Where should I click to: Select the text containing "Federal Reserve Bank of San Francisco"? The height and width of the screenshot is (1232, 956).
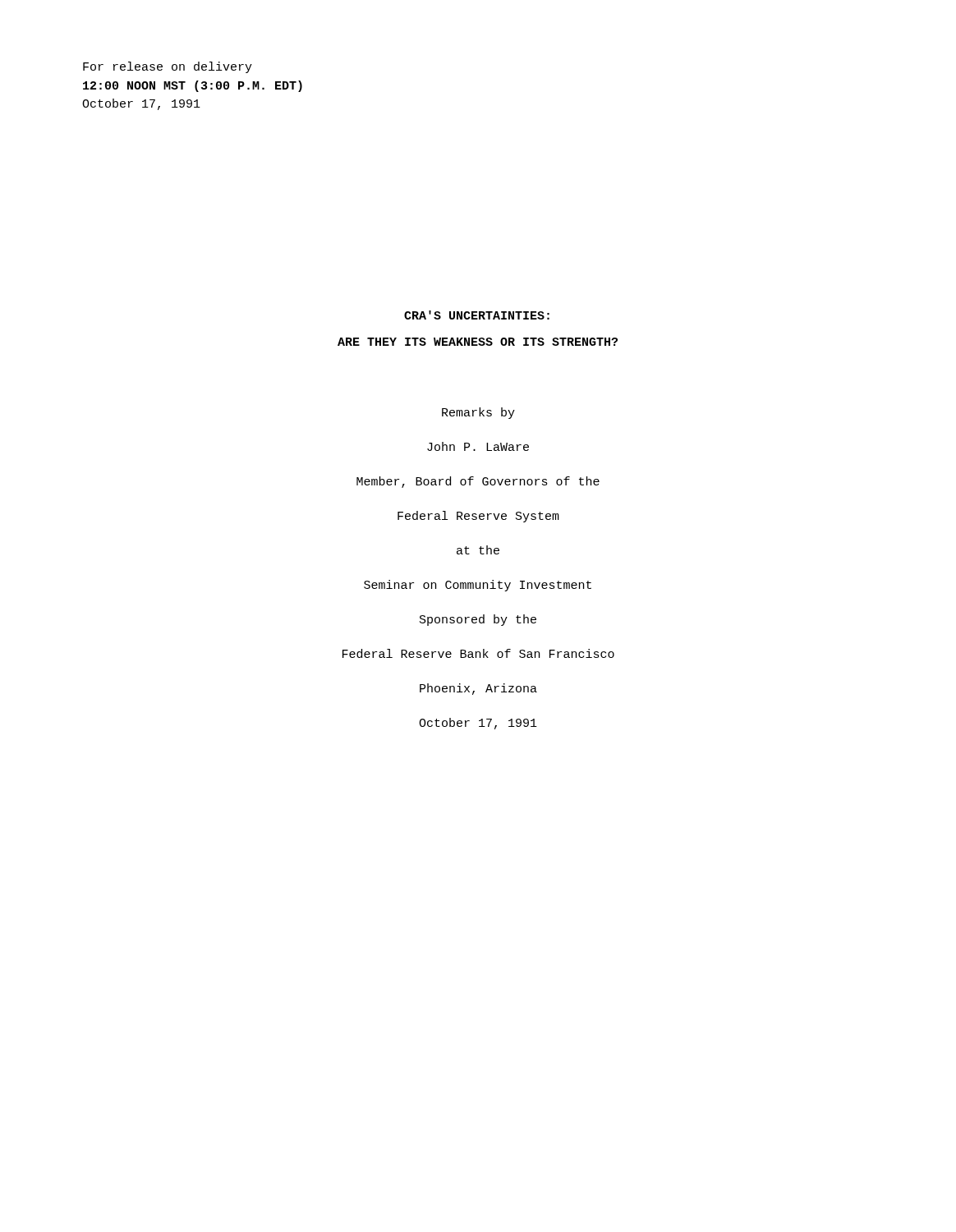point(478,655)
